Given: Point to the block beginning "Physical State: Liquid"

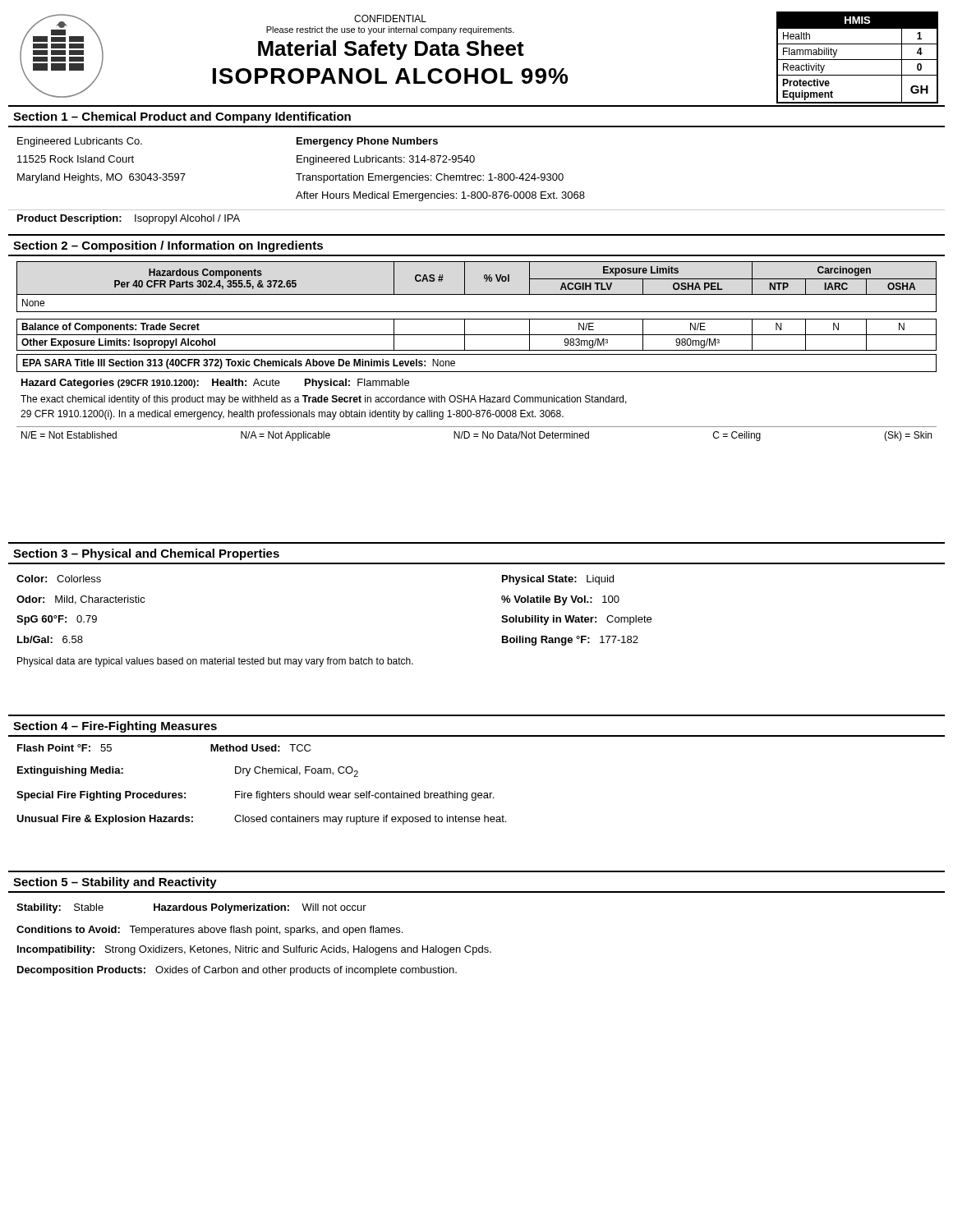Looking at the screenshot, I should 558,580.
